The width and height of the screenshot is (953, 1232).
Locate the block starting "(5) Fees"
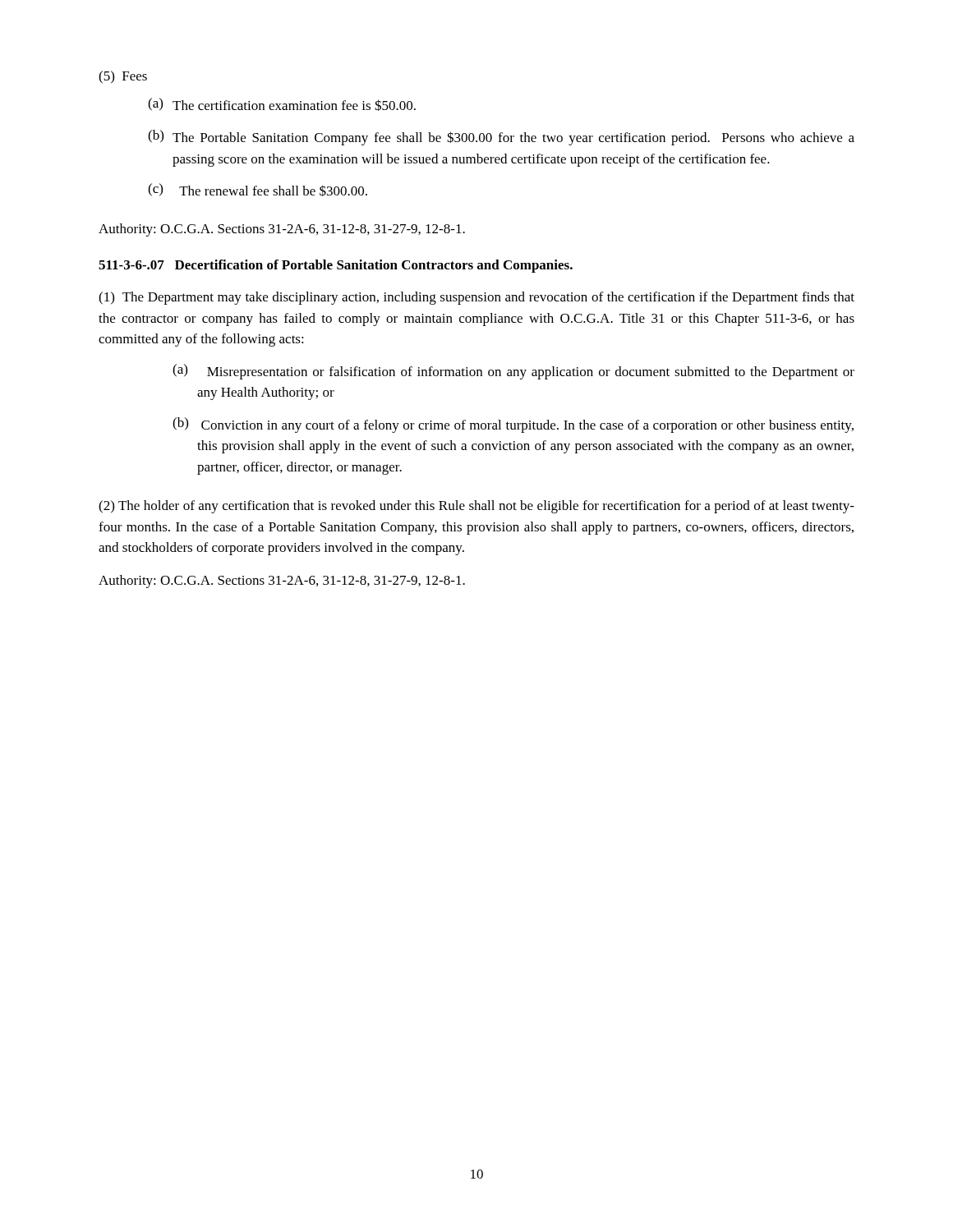tap(123, 77)
